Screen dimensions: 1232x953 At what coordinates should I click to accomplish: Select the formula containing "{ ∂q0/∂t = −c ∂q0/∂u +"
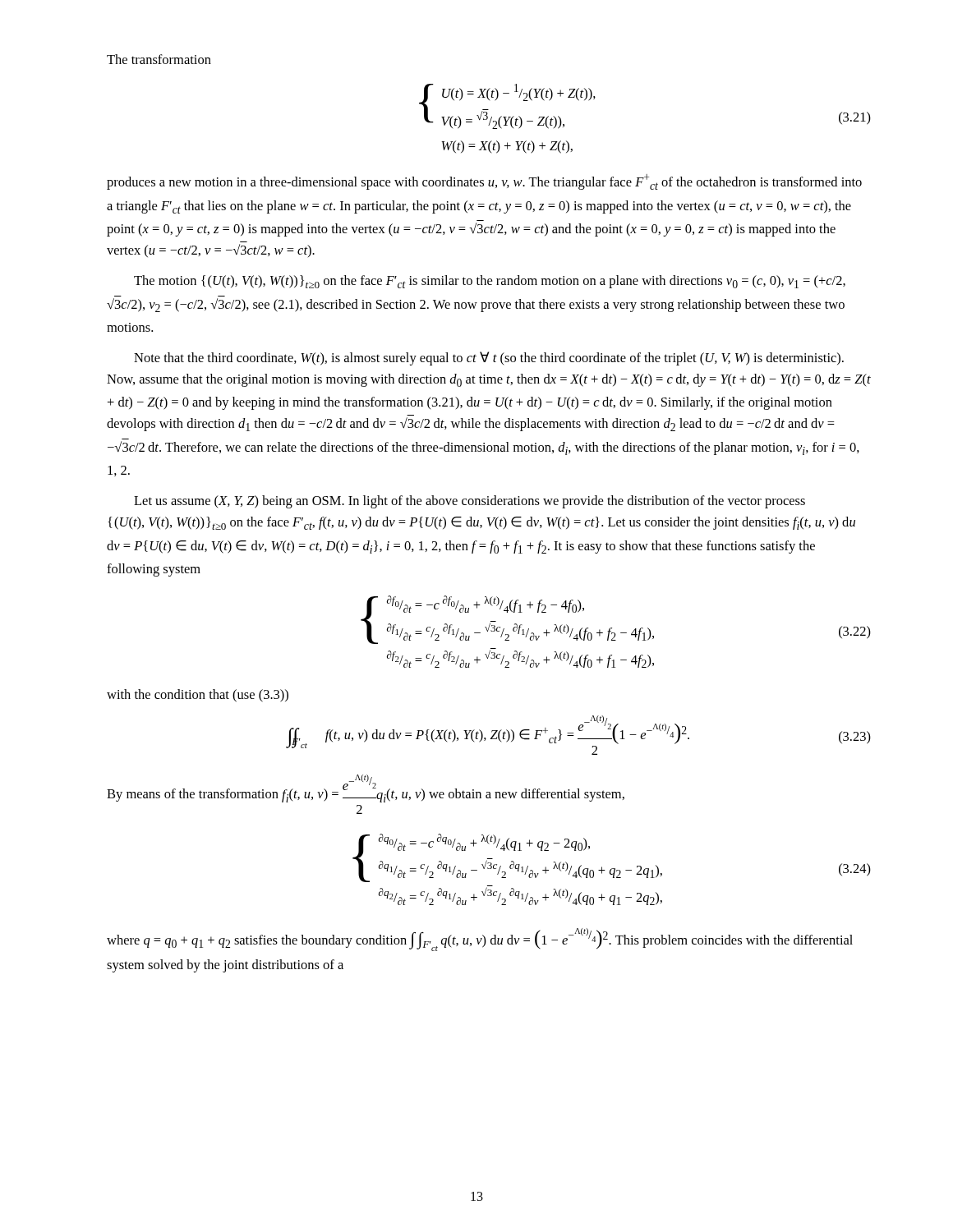point(609,869)
